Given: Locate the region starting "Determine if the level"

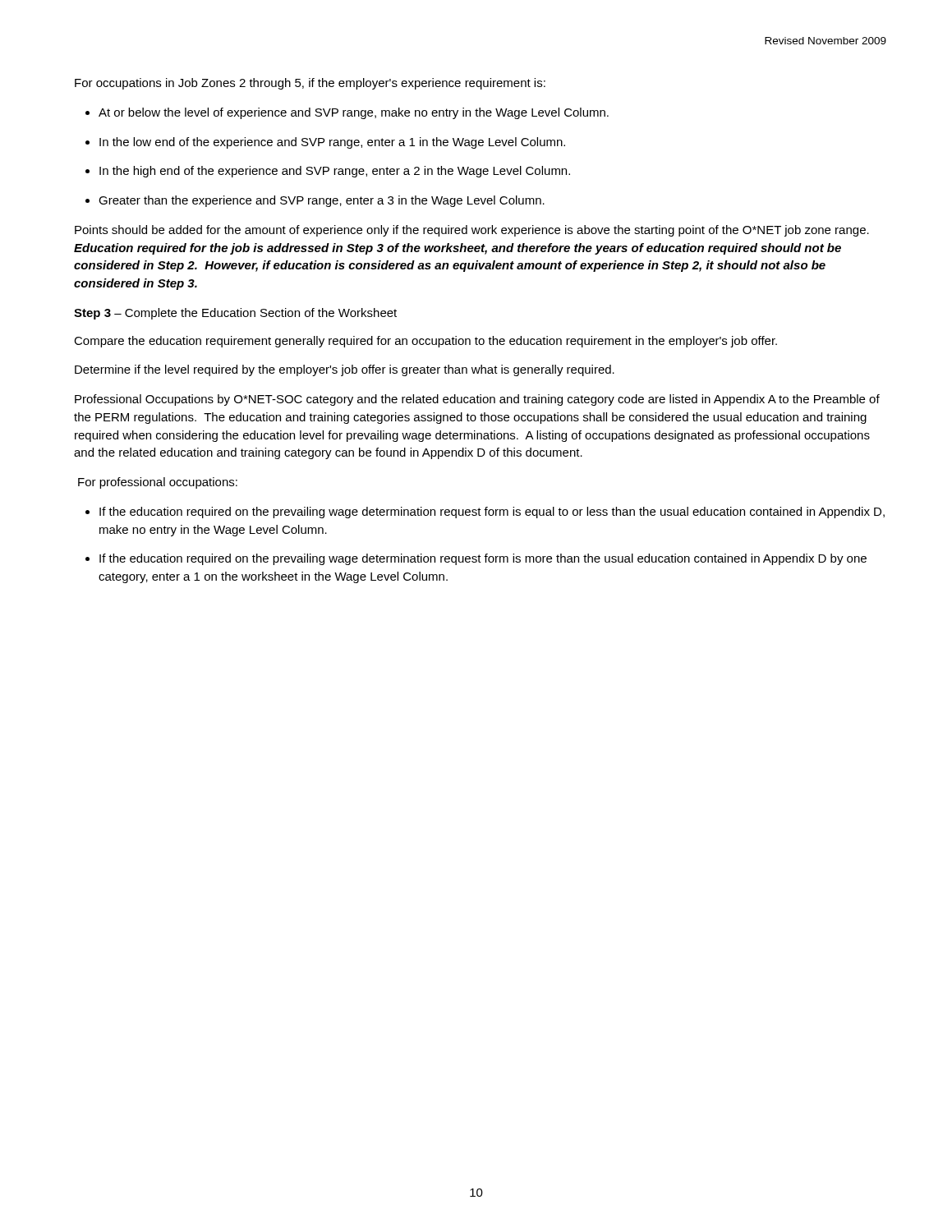Looking at the screenshot, I should click(x=344, y=369).
